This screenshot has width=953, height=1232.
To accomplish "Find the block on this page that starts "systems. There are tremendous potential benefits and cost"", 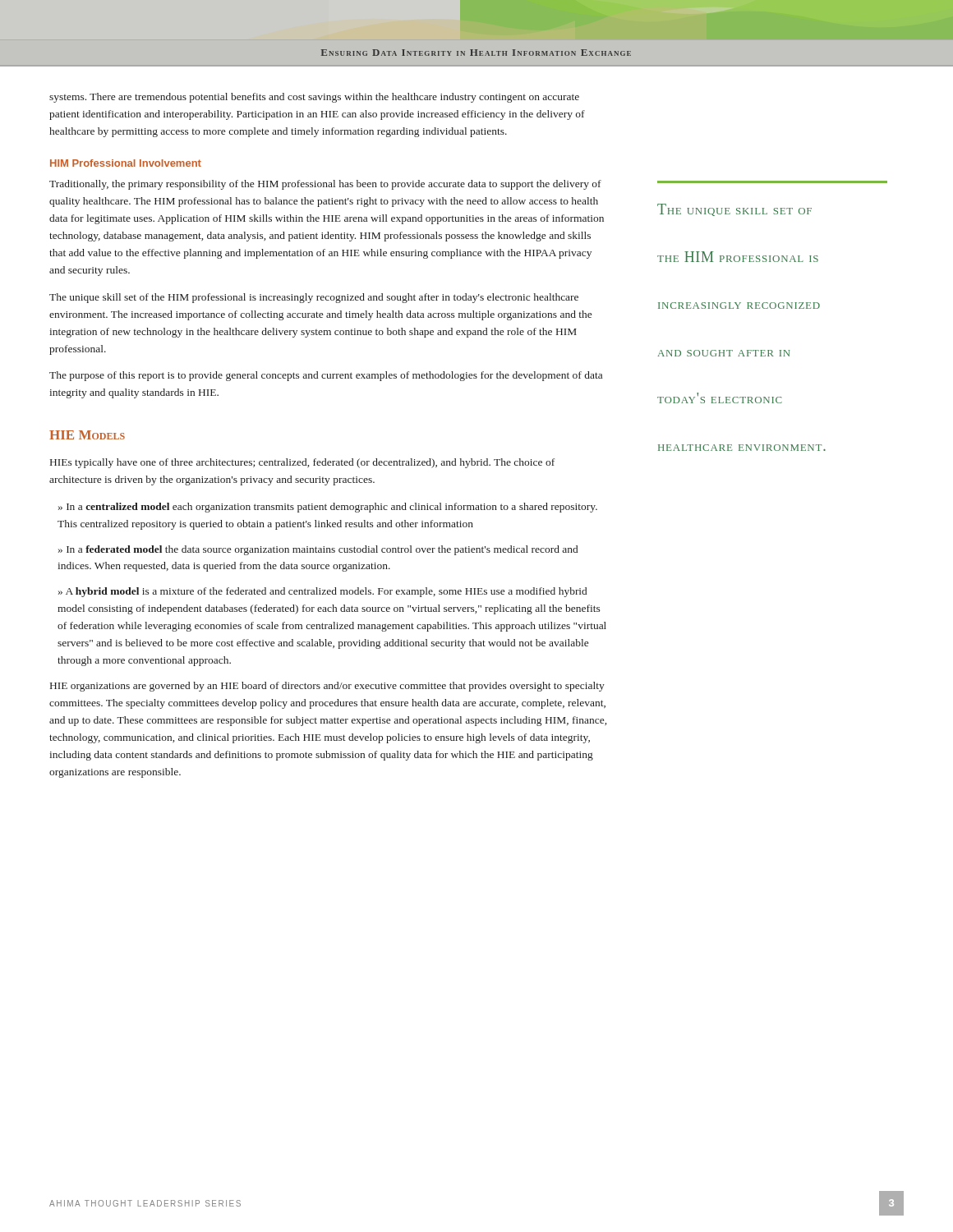I will tap(329, 114).
